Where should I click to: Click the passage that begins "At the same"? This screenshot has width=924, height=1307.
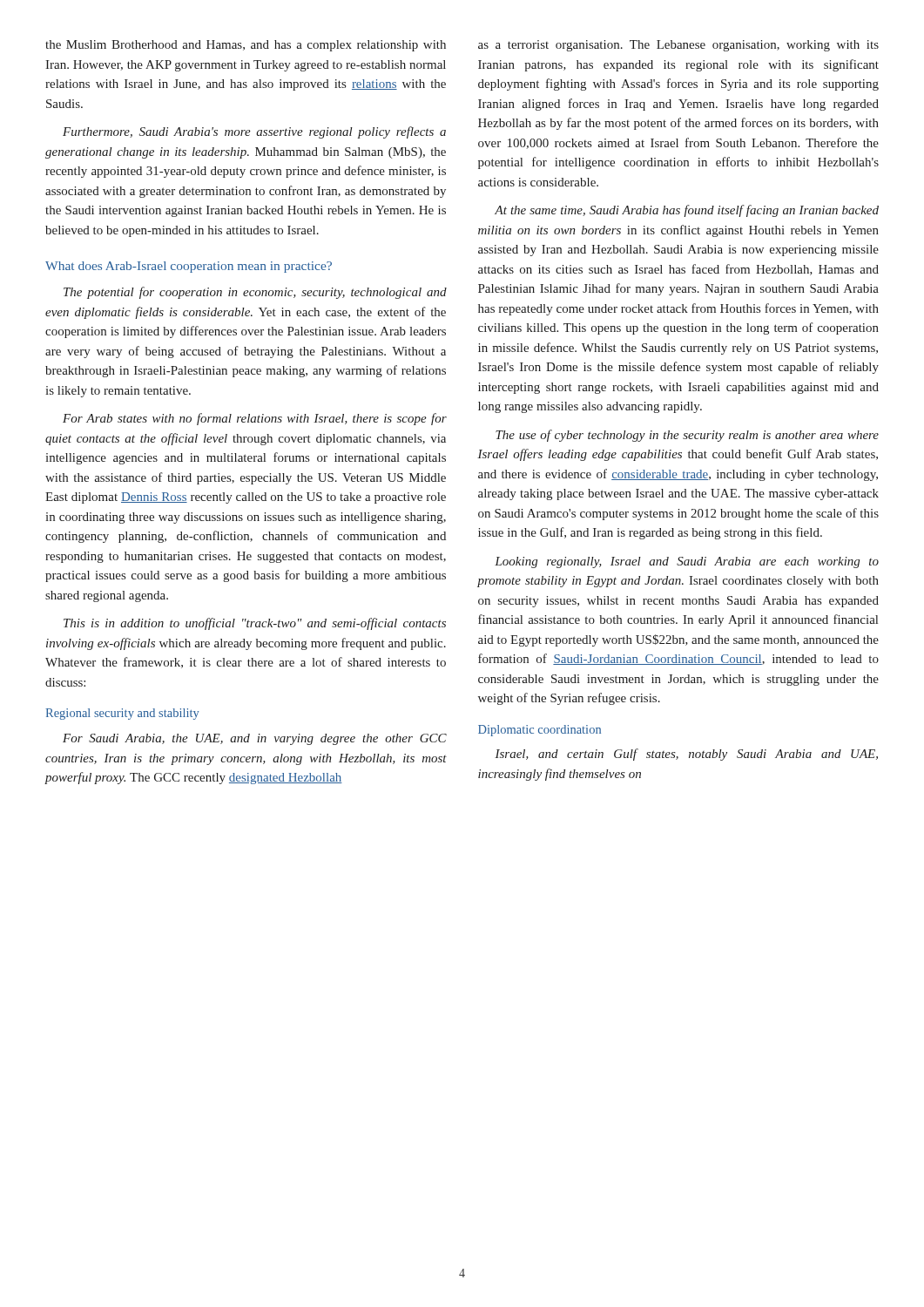pyautogui.click(x=678, y=308)
